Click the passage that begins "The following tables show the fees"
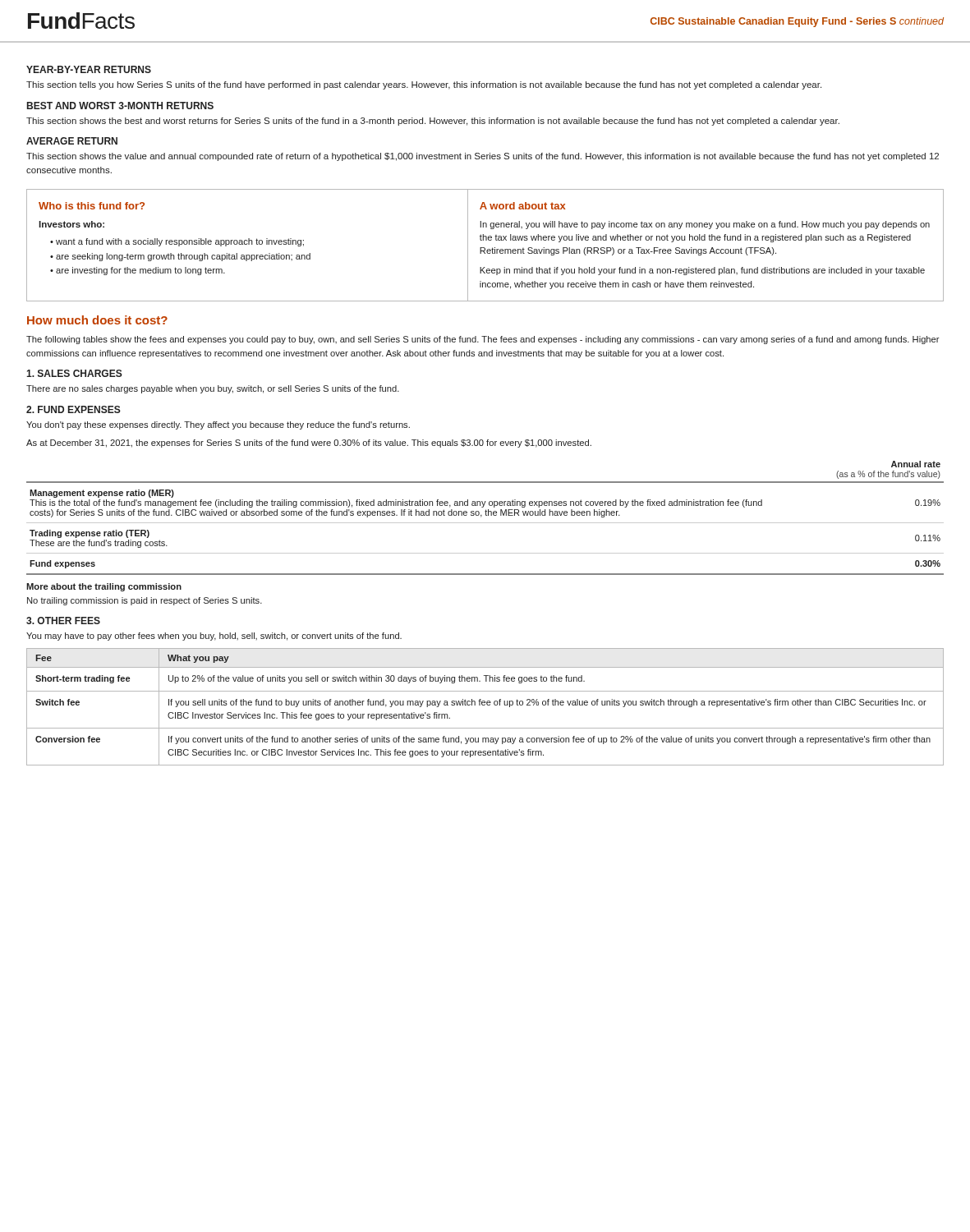This screenshot has width=970, height=1232. 483,346
